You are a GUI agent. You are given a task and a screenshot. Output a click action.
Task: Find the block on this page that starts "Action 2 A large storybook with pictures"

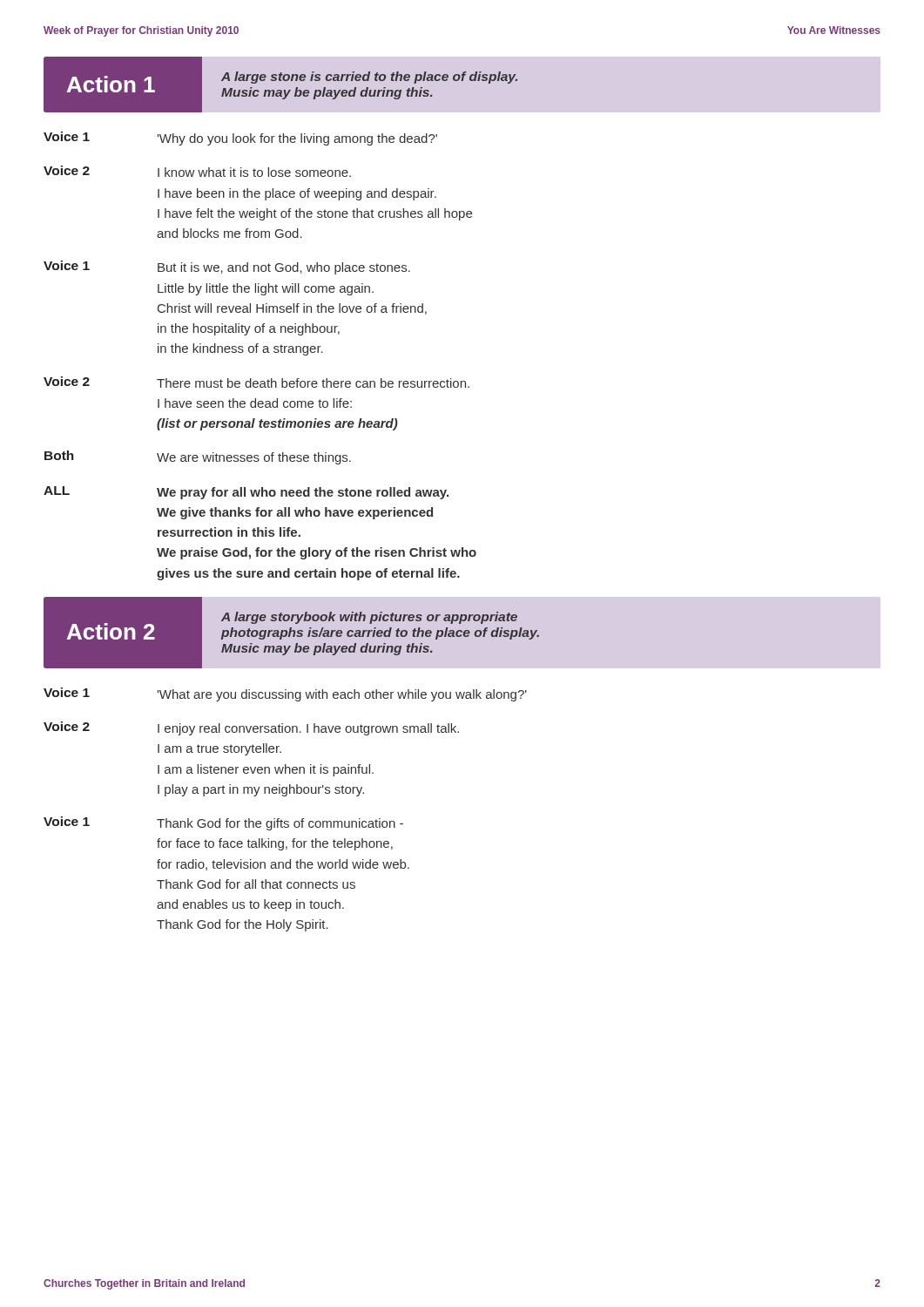(x=462, y=632)
